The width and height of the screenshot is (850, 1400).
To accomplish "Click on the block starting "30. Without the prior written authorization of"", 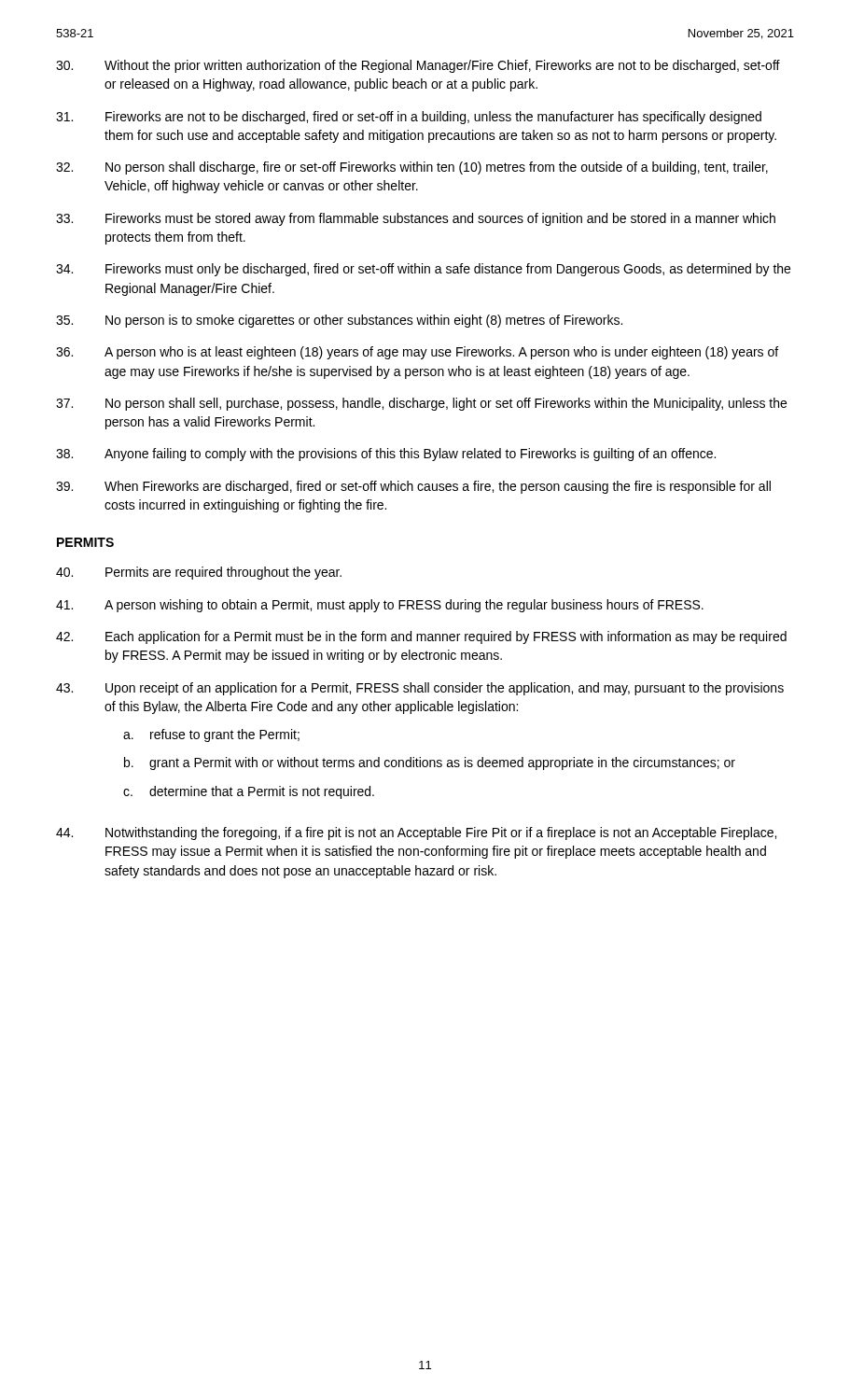I will tap(425, 75).
